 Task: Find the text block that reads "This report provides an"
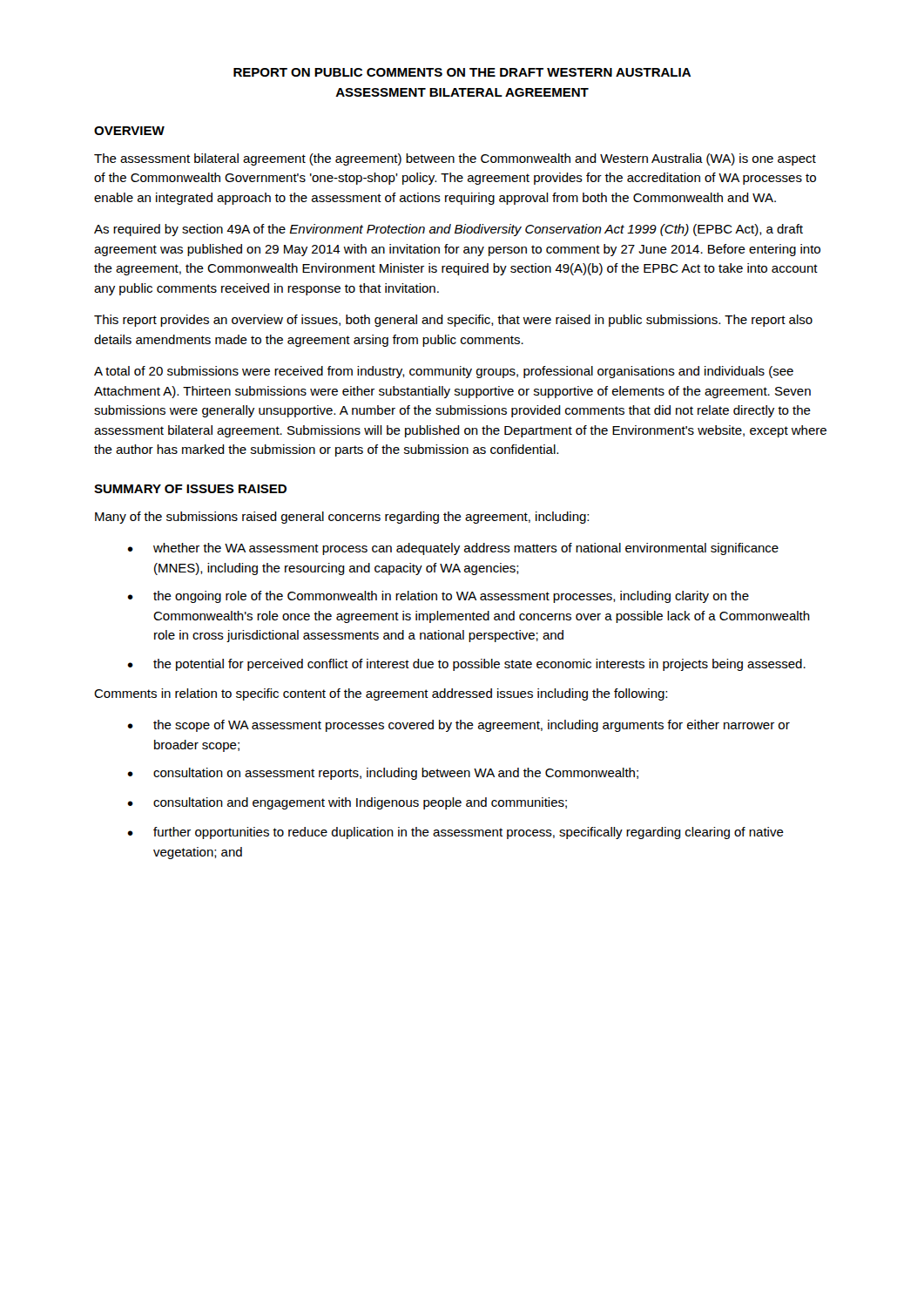pos(453,329)
